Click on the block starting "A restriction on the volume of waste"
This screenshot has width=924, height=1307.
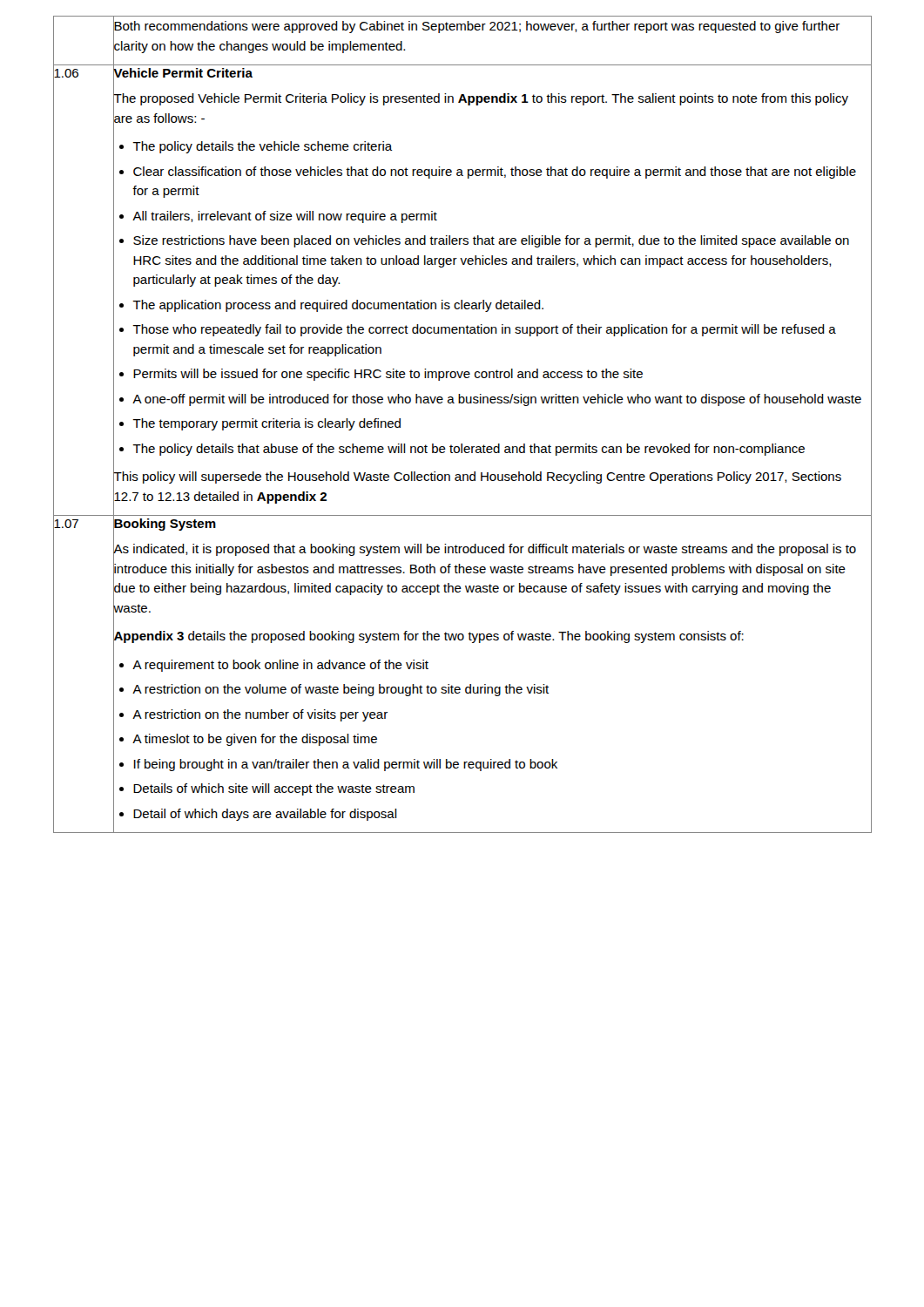click(x=341, y=689)
